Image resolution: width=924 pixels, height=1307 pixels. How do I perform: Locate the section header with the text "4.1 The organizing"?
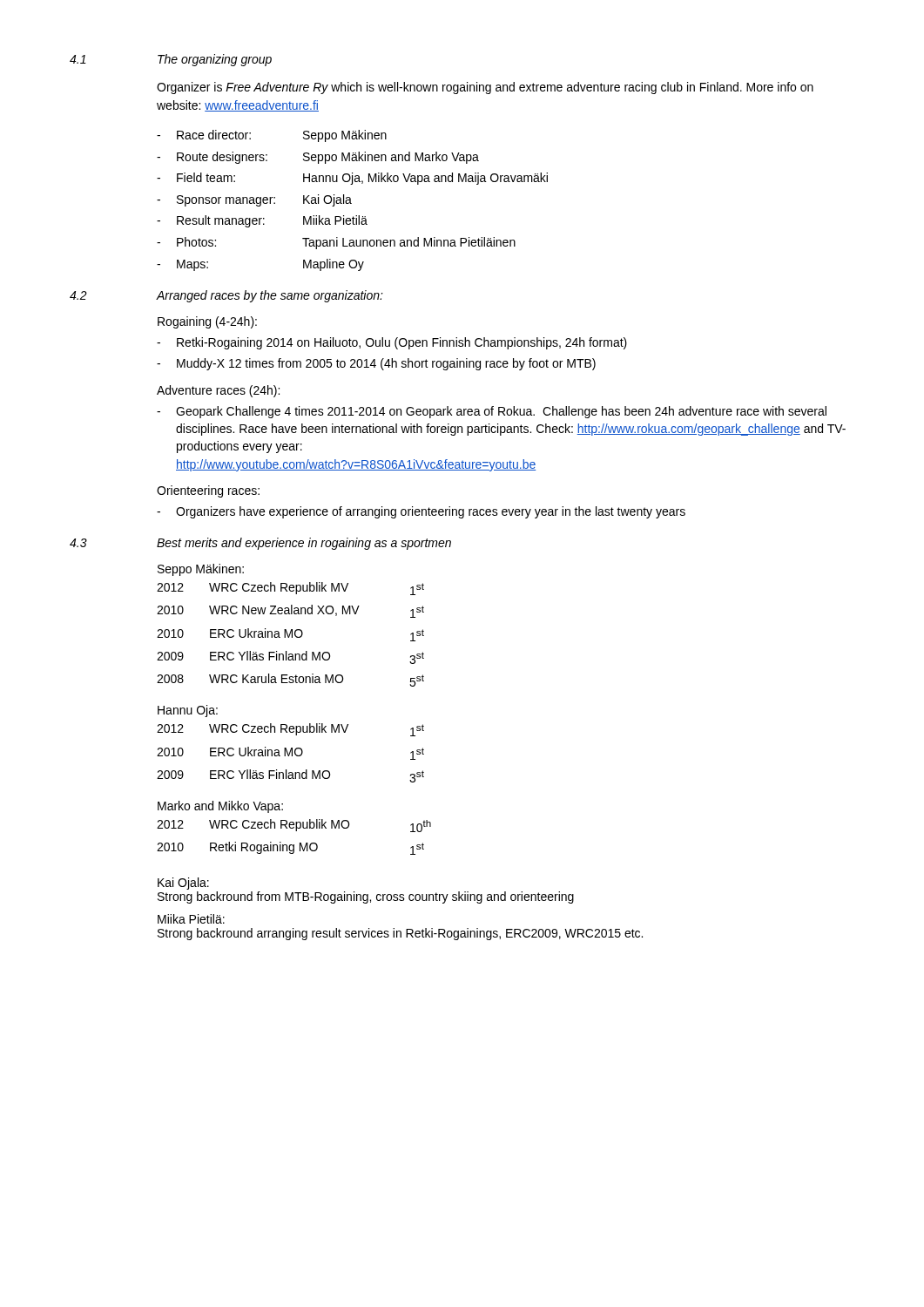171,59
